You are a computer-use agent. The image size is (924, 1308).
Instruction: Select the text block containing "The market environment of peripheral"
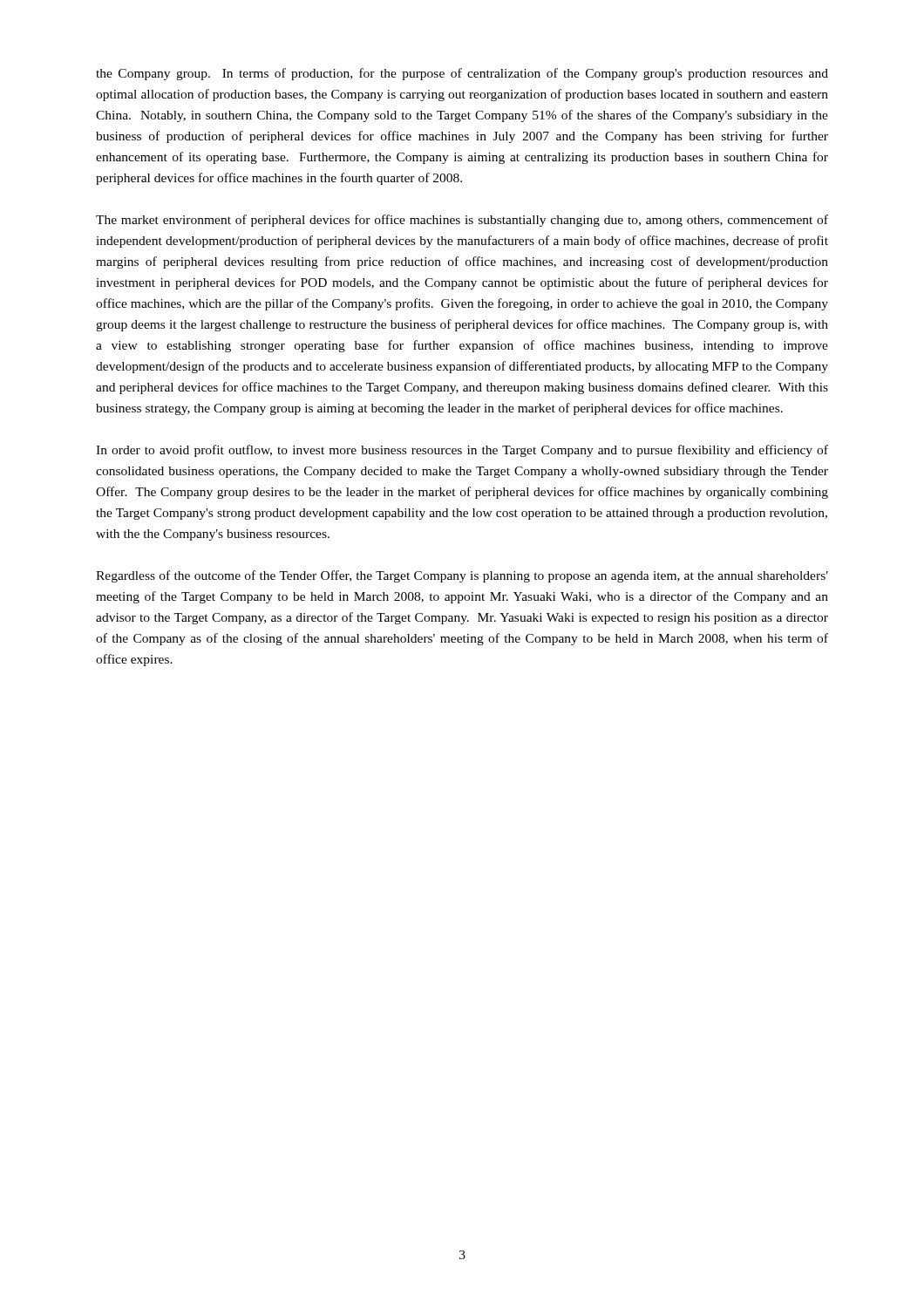pyautogui.click(x=462, y=314)
